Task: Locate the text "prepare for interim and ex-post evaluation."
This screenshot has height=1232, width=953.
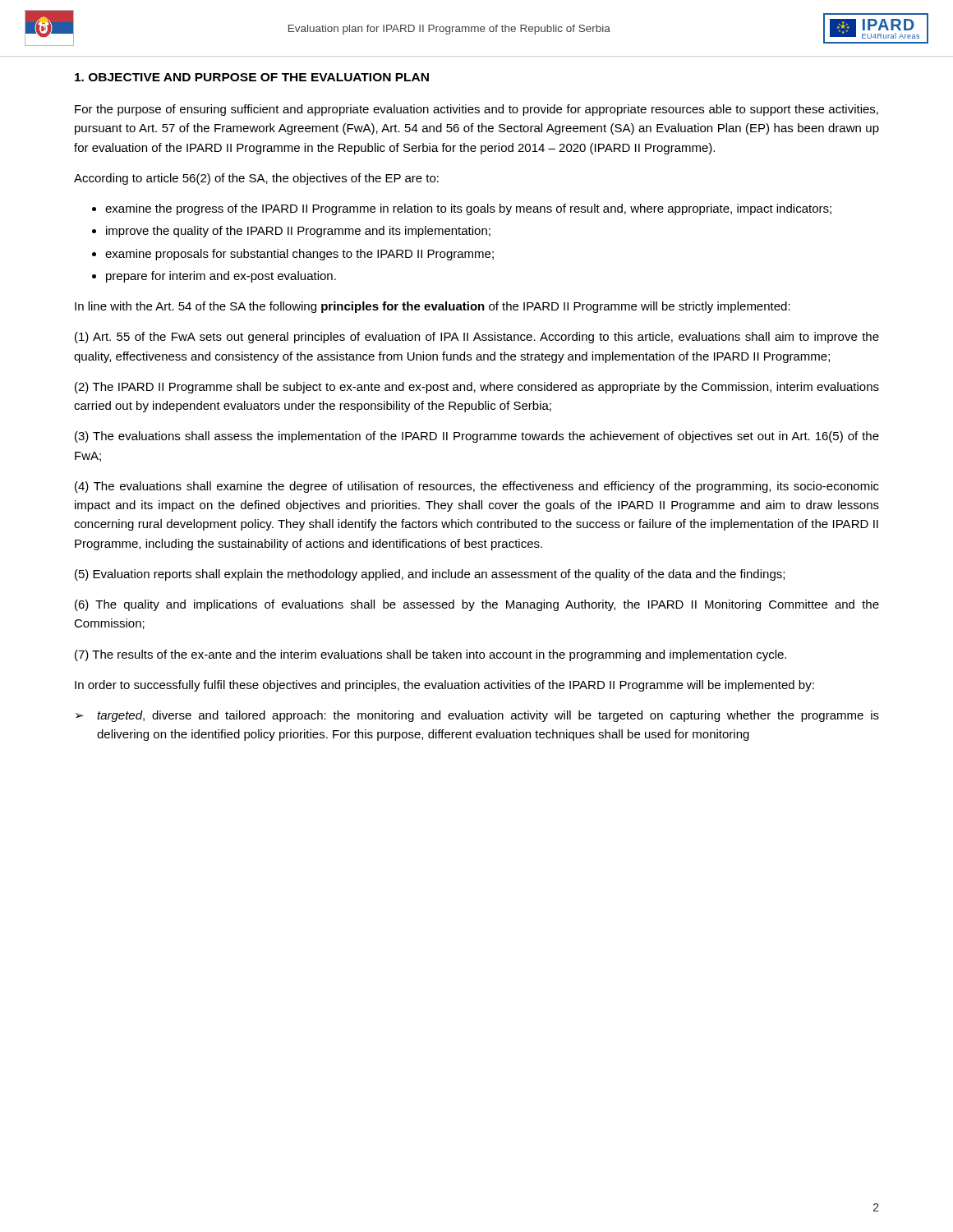Action: (221, 275)
